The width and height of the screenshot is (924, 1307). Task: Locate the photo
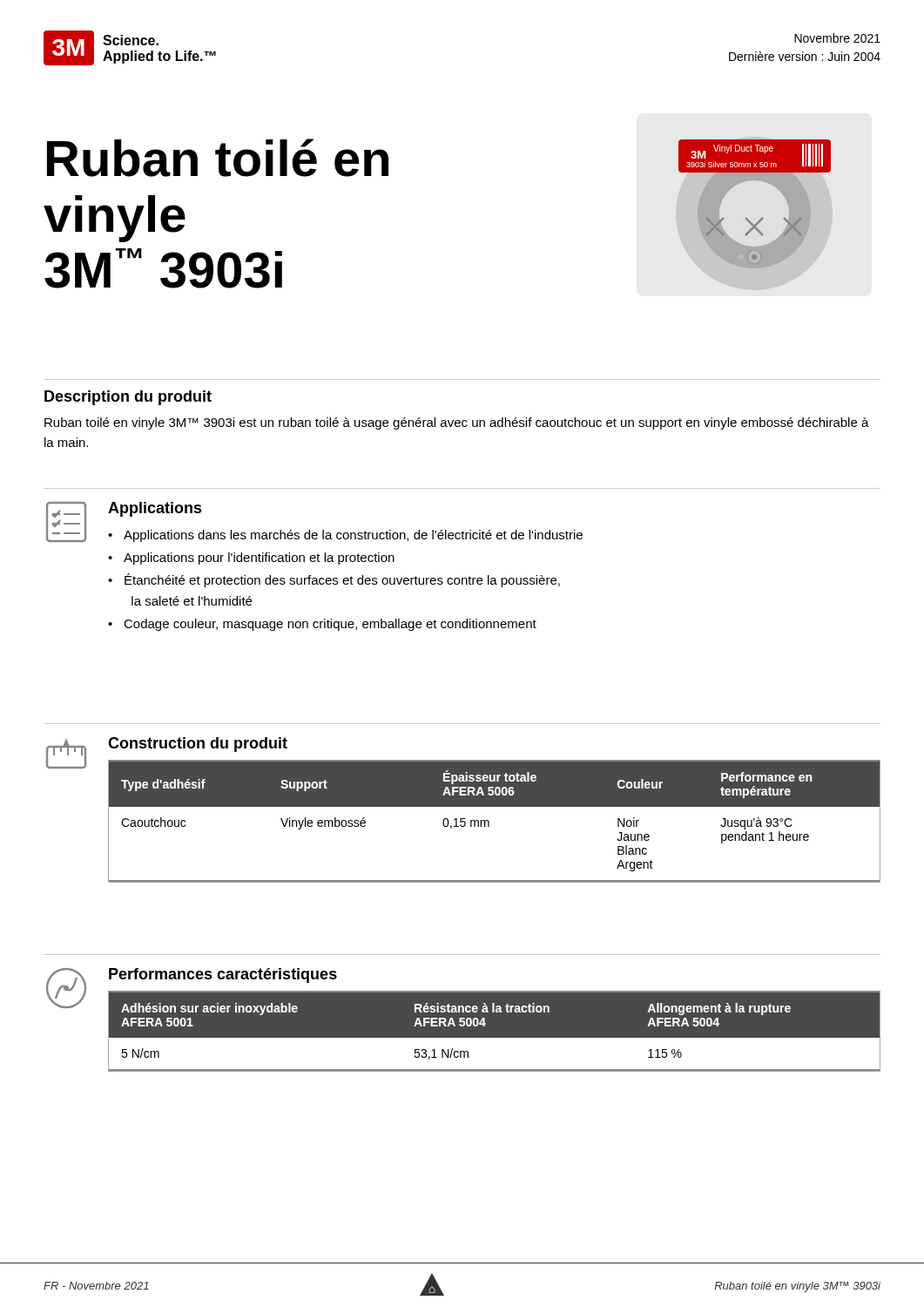[x=759, y=205]
